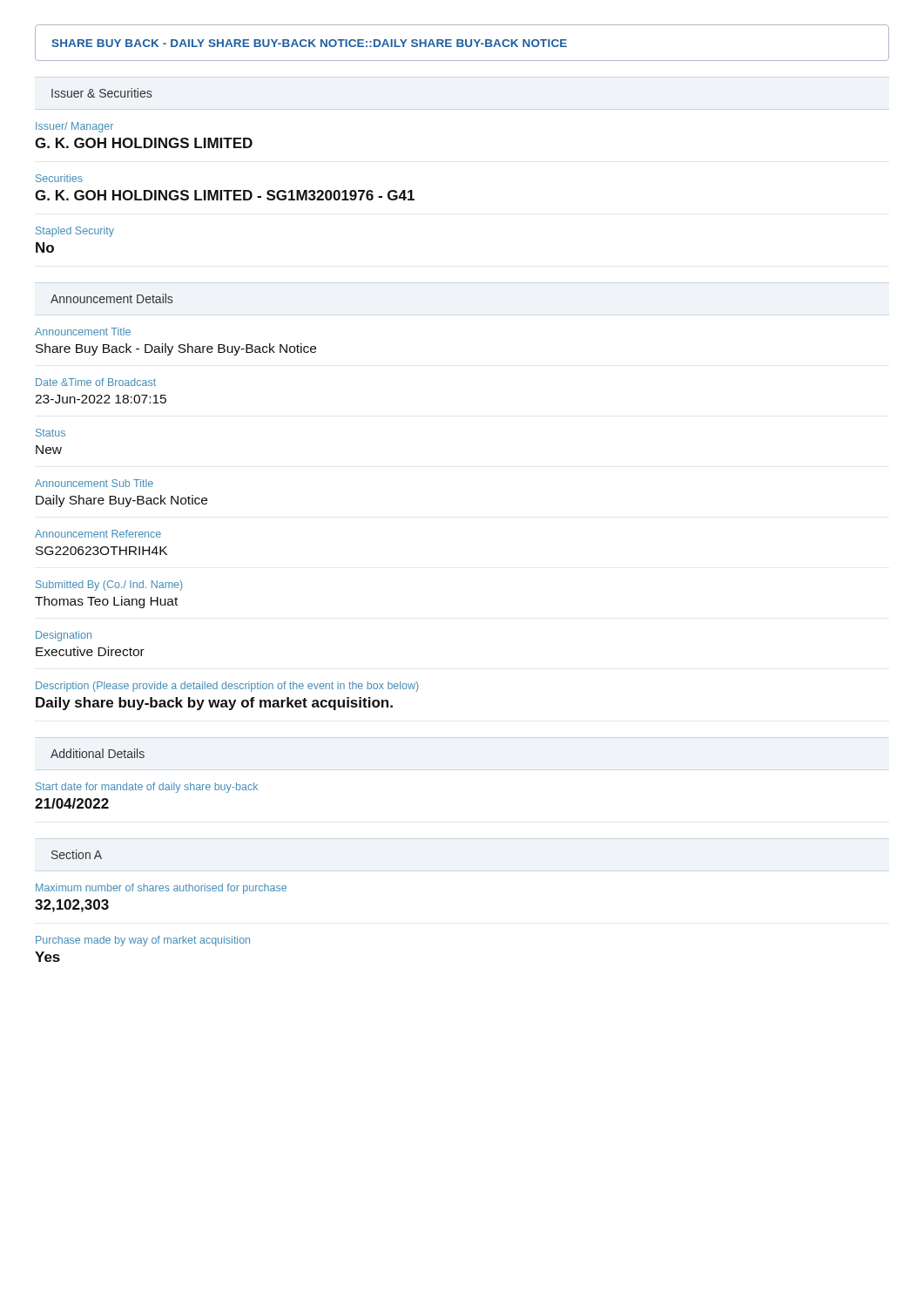This screenshot has width=924, height=1307.
Task: Locate the caption containing "Designation Executive Director"
Action: click(x=64, y=636)
